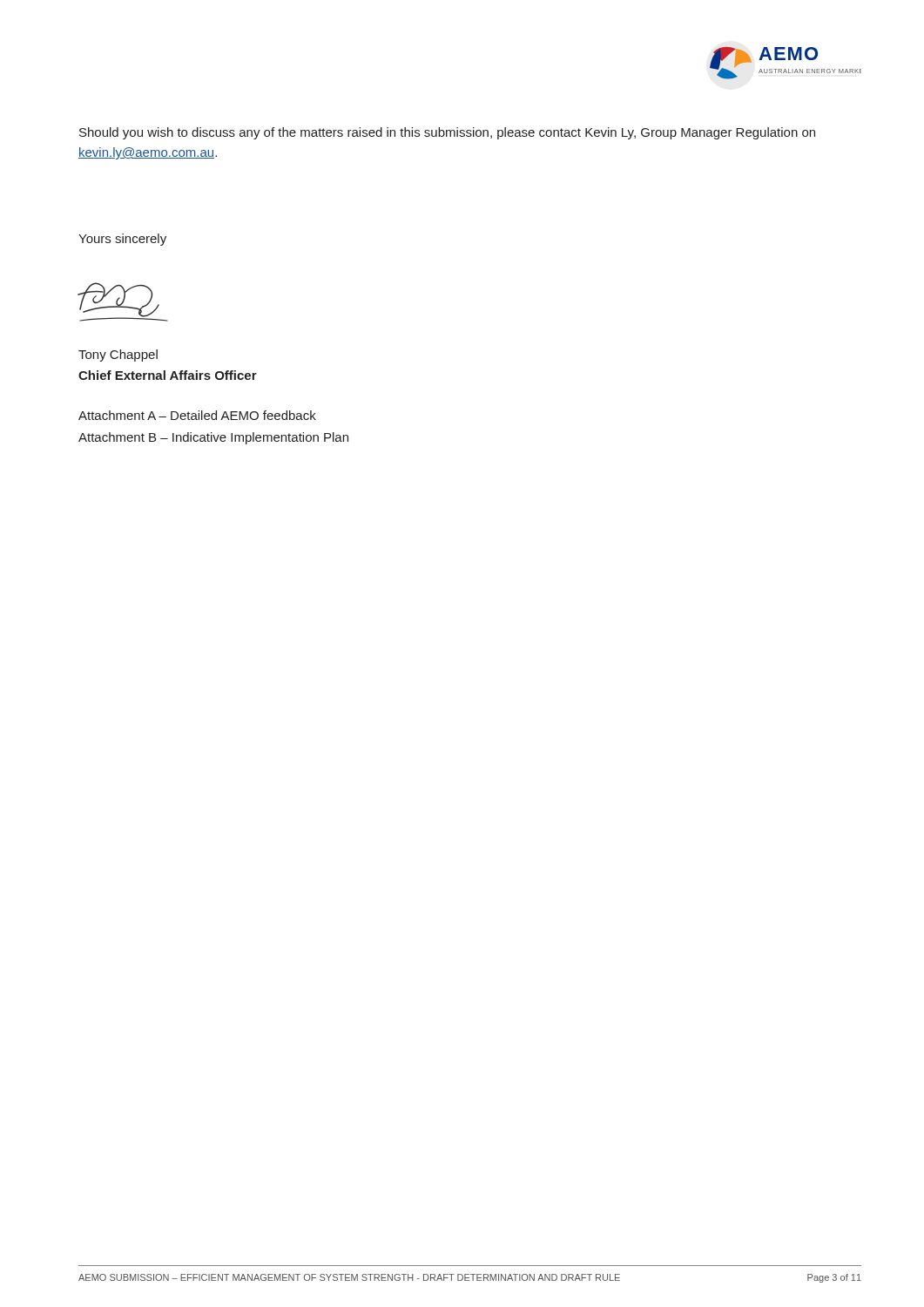The height and width of the screenshot is (1307, 924).
Task: Click where it says "Yours sincerely"
Action: click(122, 238)
